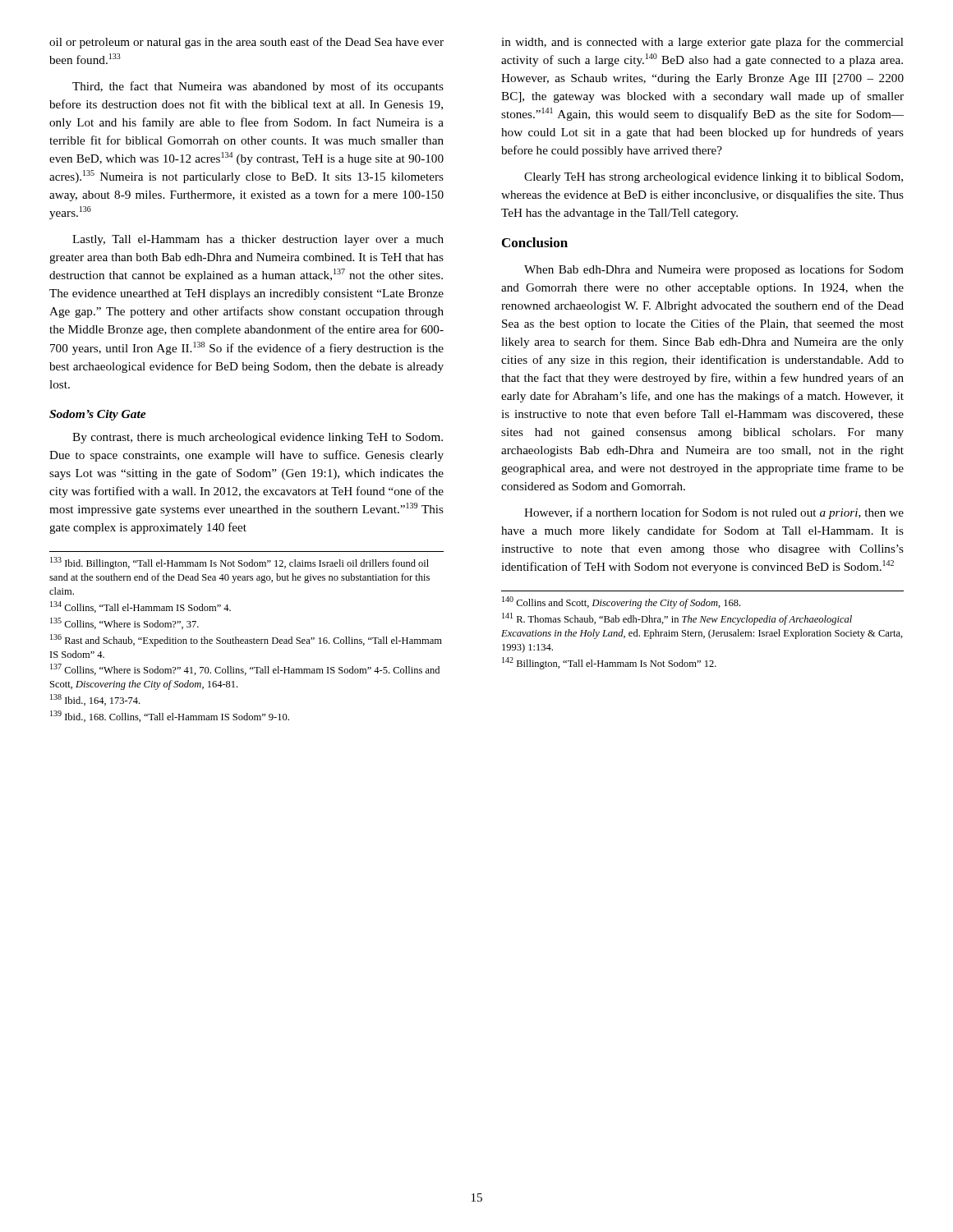Find the text block starting "When Bab edh-Dhra and"

coord(702,378)
